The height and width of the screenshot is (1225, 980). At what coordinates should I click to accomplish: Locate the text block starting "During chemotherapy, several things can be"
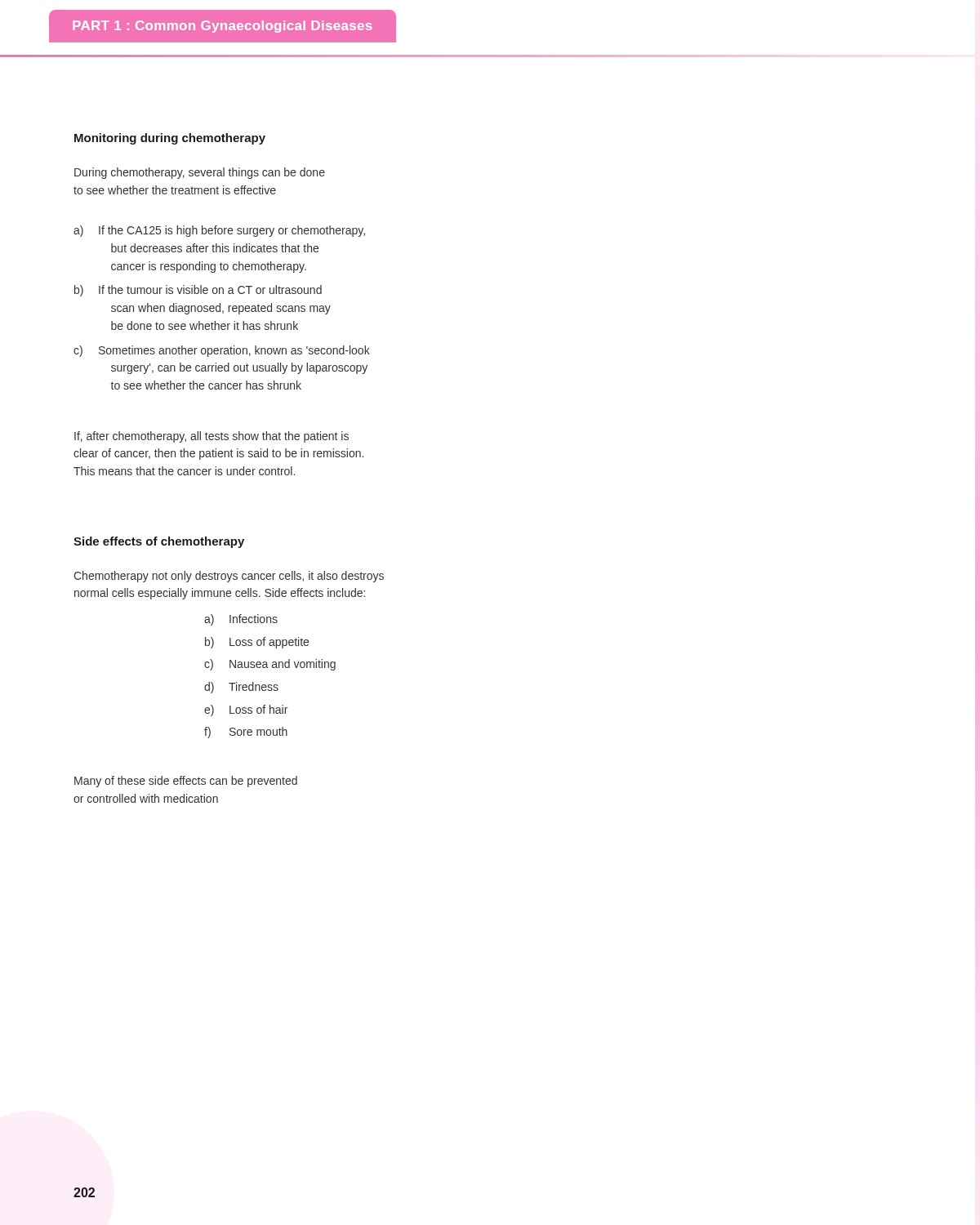click(200, 173)
